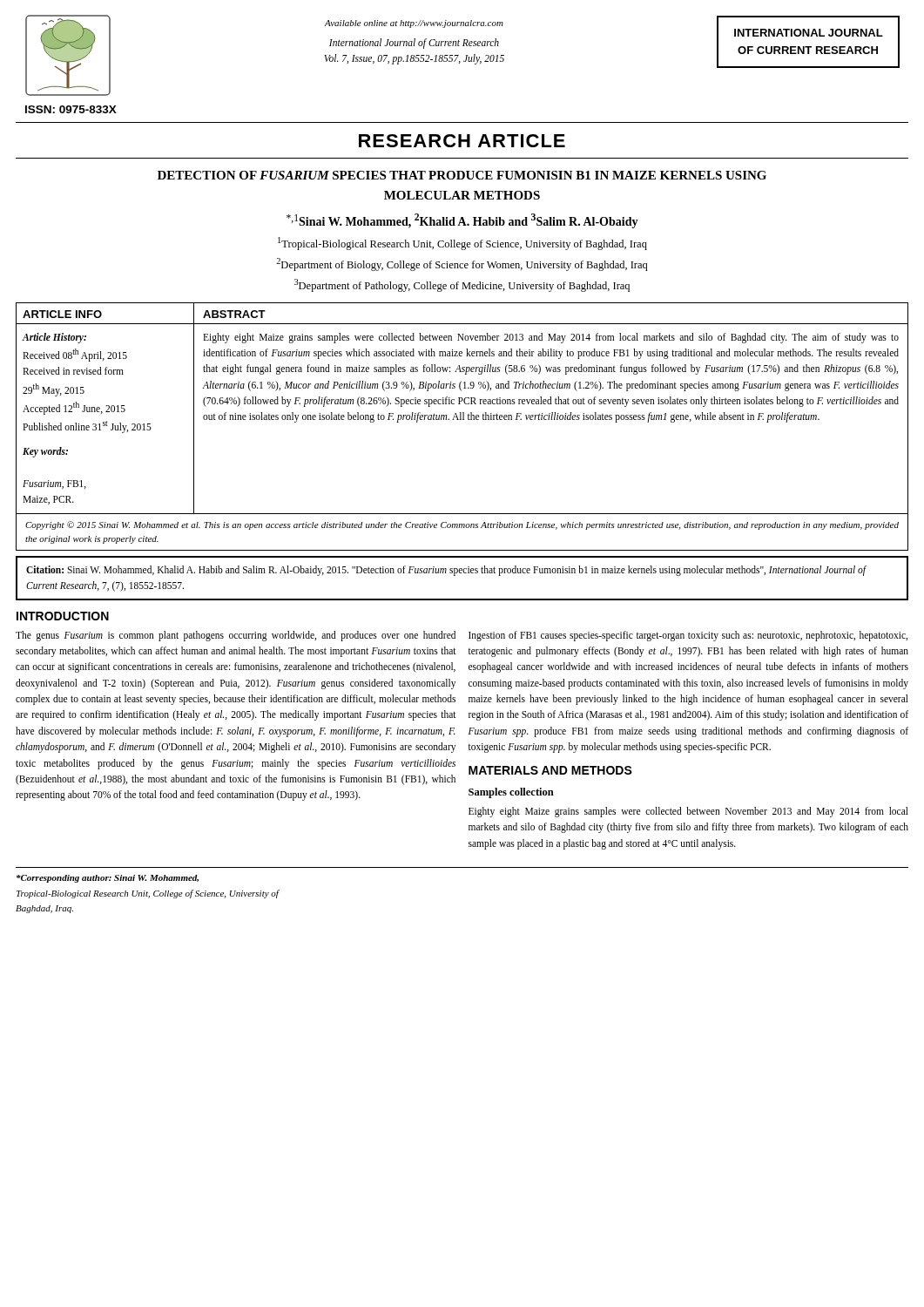The image size is (924, 1307).
Task: Where is the title that starts "DETECTION OF FUSARIUM SPECIES THAT PRODUCE FUMONISIN"?
Action: tap(462, 185)
